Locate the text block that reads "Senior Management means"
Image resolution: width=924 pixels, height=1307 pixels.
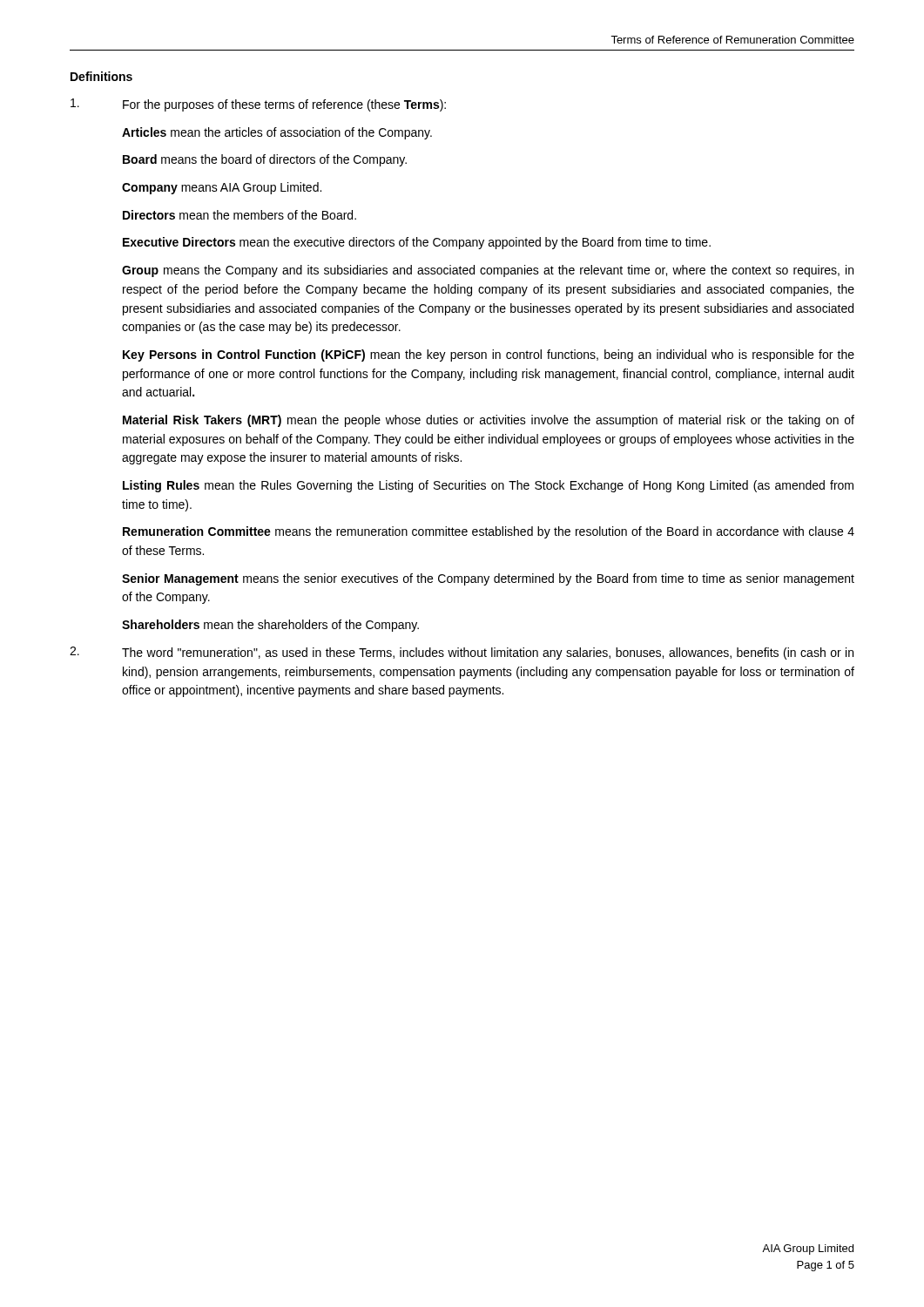click(x=488, y=588)
